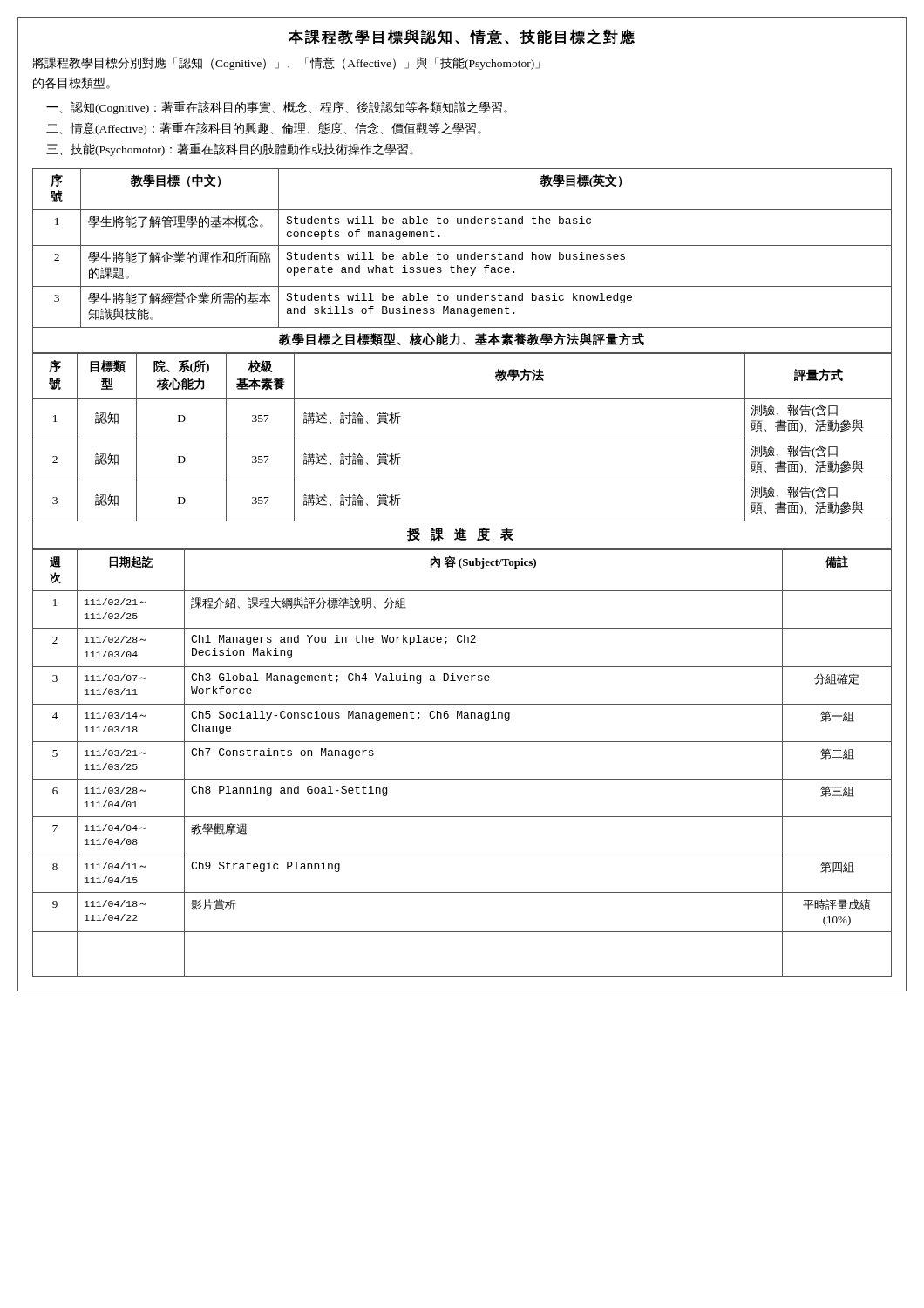This screenshot has width=924, height=1308.
Task: Click on the list item containing "一、認知(Cognitive)：著重在該科目的事實、概念、程序、後設認知等各類知識之學習。 二、情意(Affective)：著重在該科目的興趣、倫理、態度、信念、價值觀等之學習。 三、技能(Psychomotor)：著重在該科目的肢體動作或技術操作之學習。"
Action: [x=281, y=129]
